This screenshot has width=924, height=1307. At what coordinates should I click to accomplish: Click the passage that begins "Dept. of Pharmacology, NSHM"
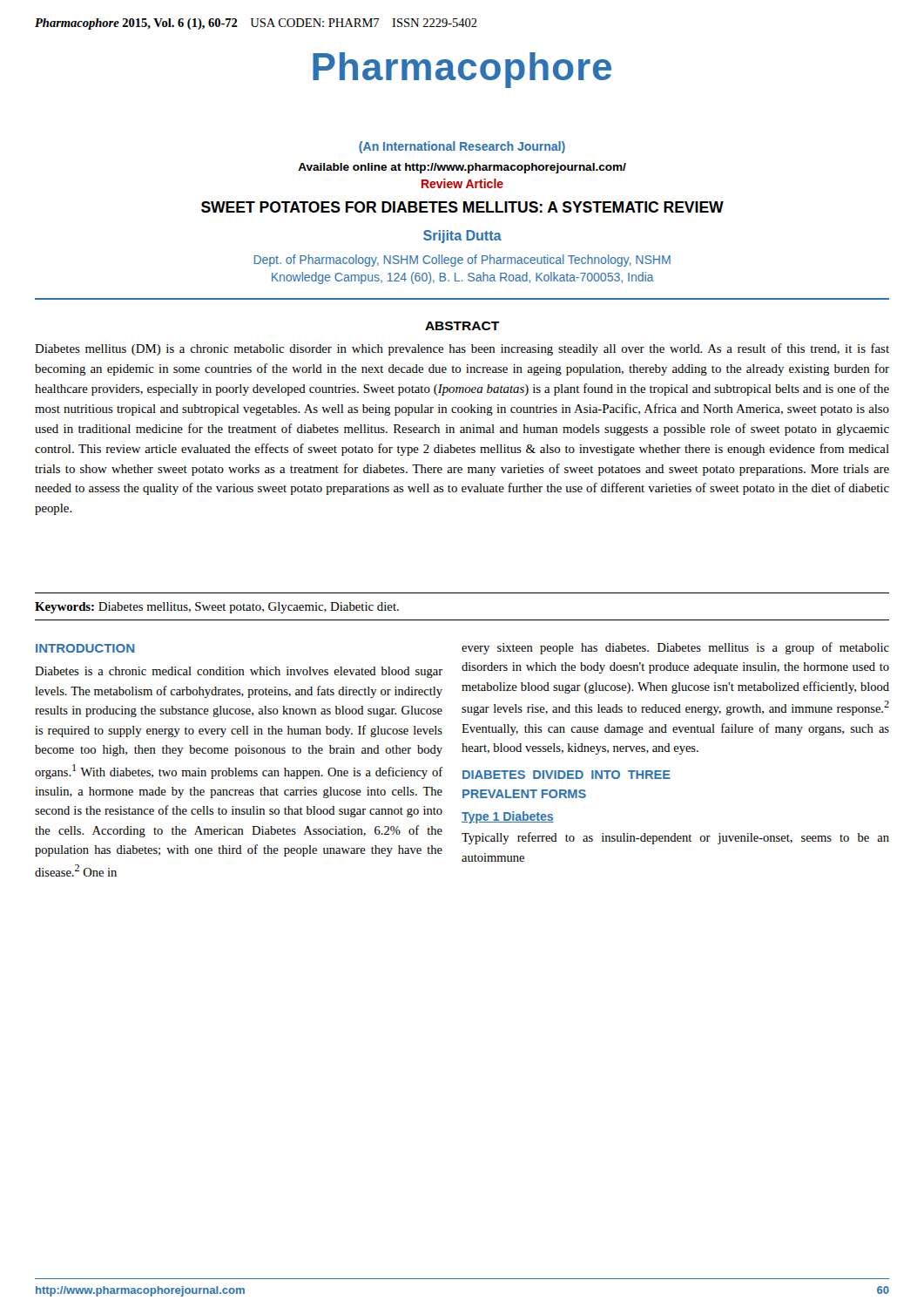point(462,268)
